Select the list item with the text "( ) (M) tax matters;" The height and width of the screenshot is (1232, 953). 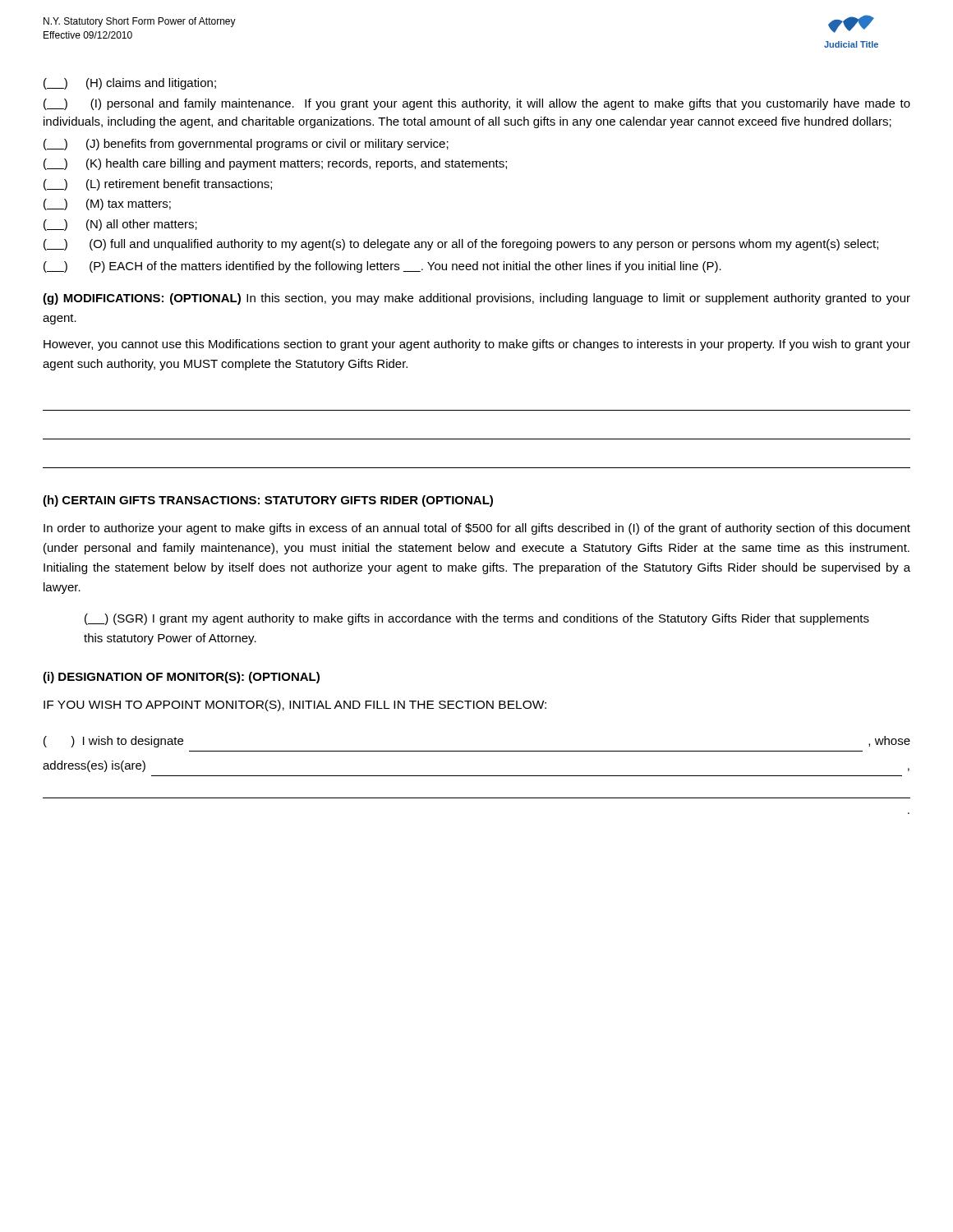(107, 205)
